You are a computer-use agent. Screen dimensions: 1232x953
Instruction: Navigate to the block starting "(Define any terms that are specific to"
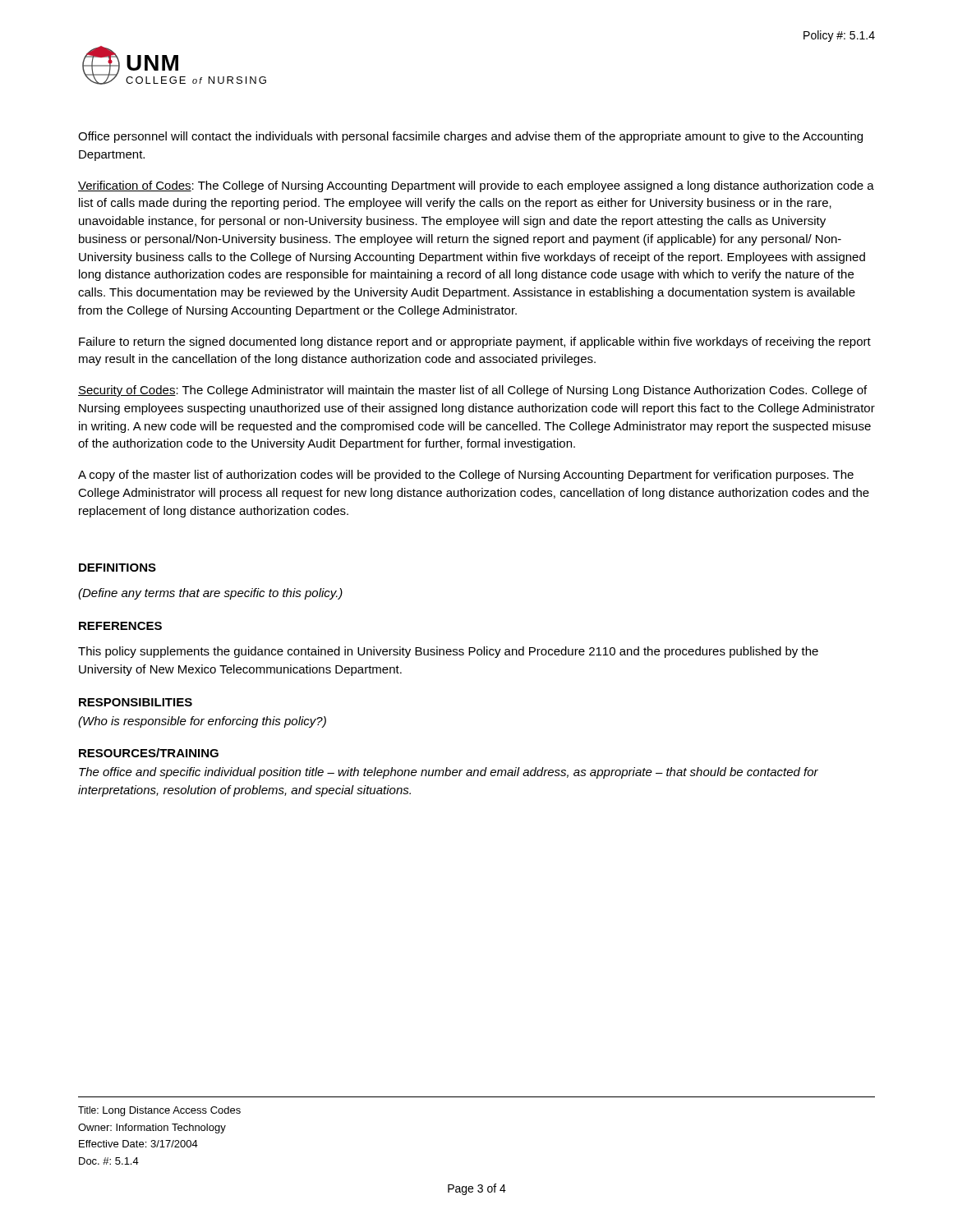210,593
